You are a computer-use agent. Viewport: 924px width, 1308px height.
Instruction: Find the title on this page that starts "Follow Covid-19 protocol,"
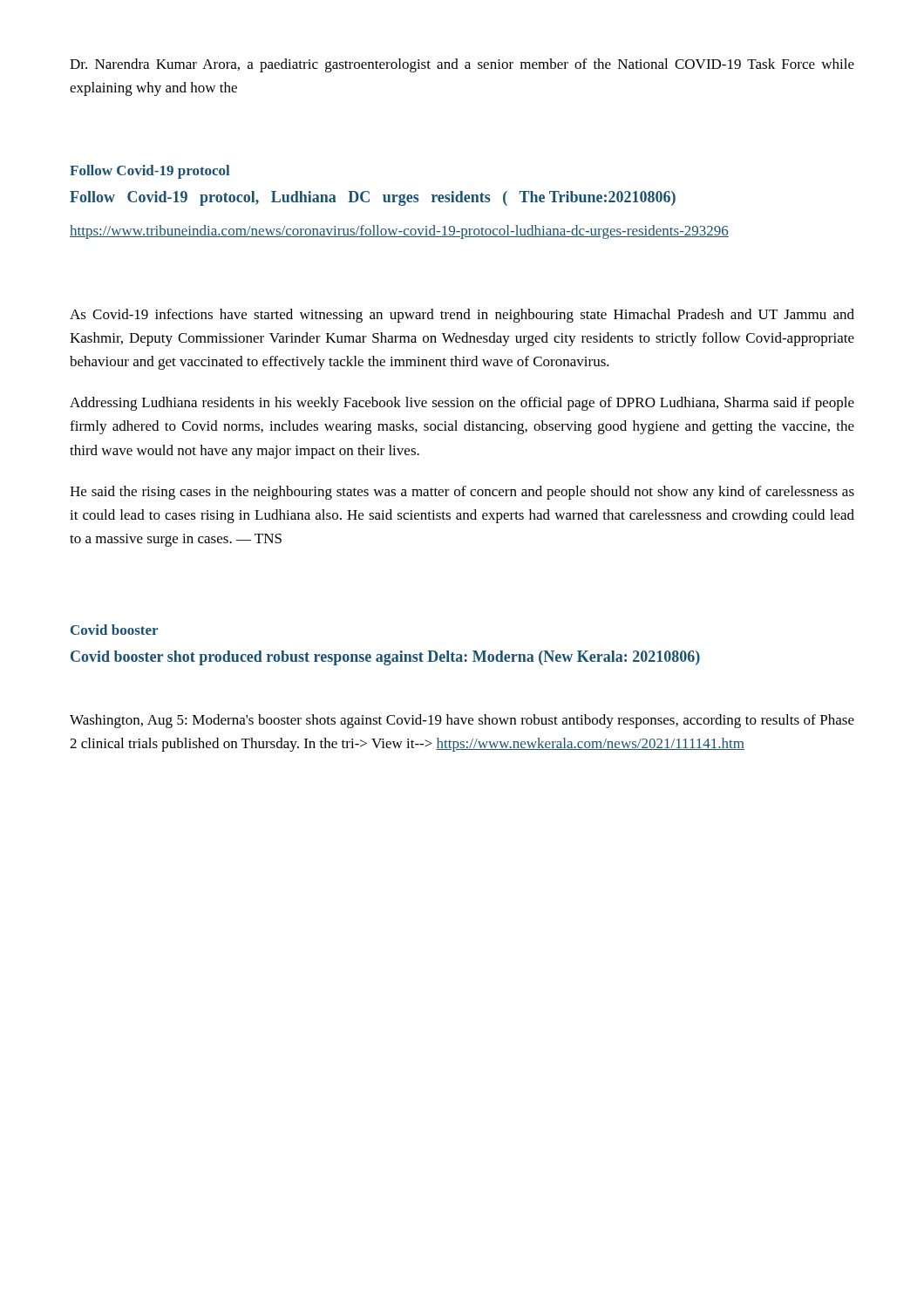373,197
